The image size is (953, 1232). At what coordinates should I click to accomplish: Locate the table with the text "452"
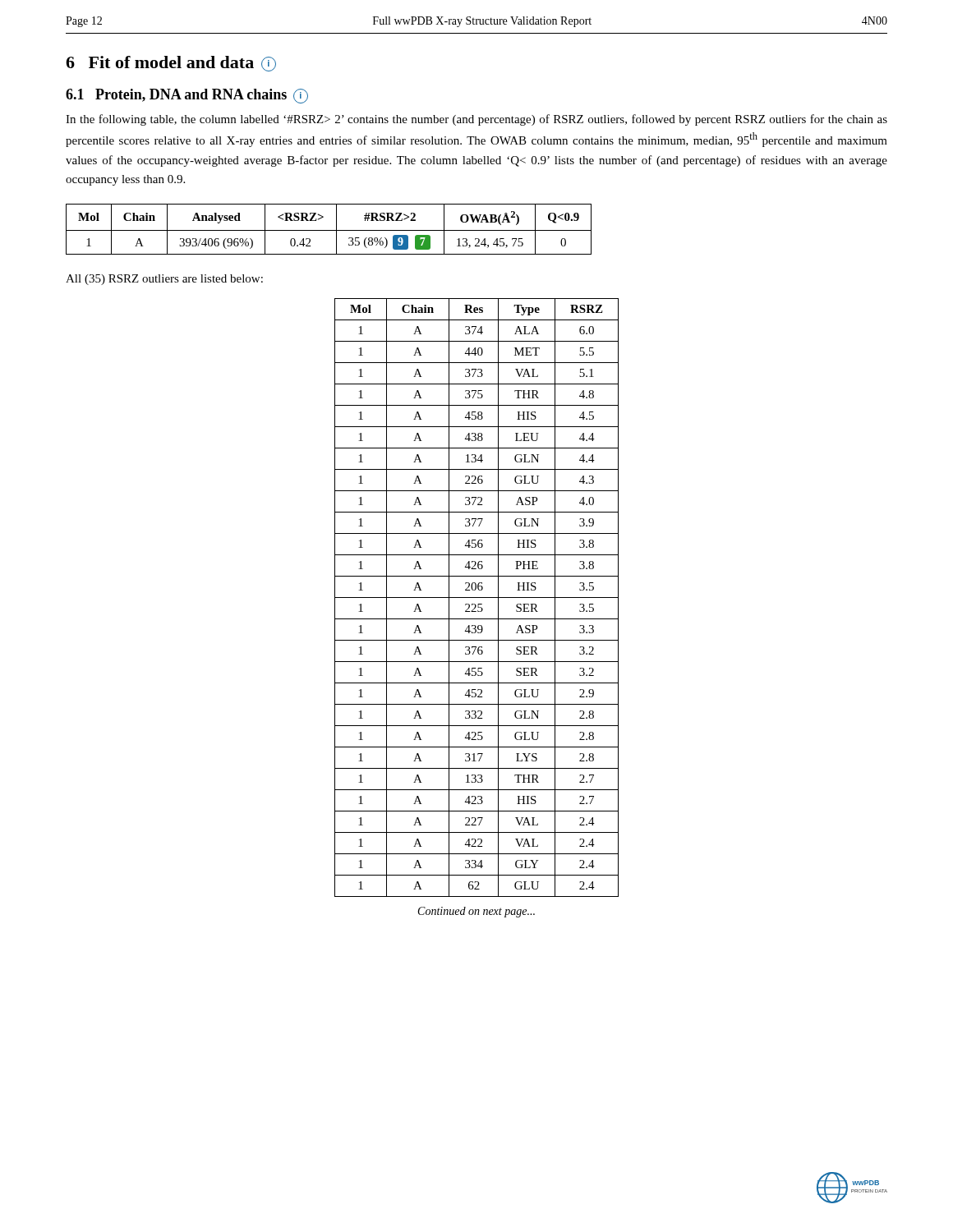(x=476, y=608)
